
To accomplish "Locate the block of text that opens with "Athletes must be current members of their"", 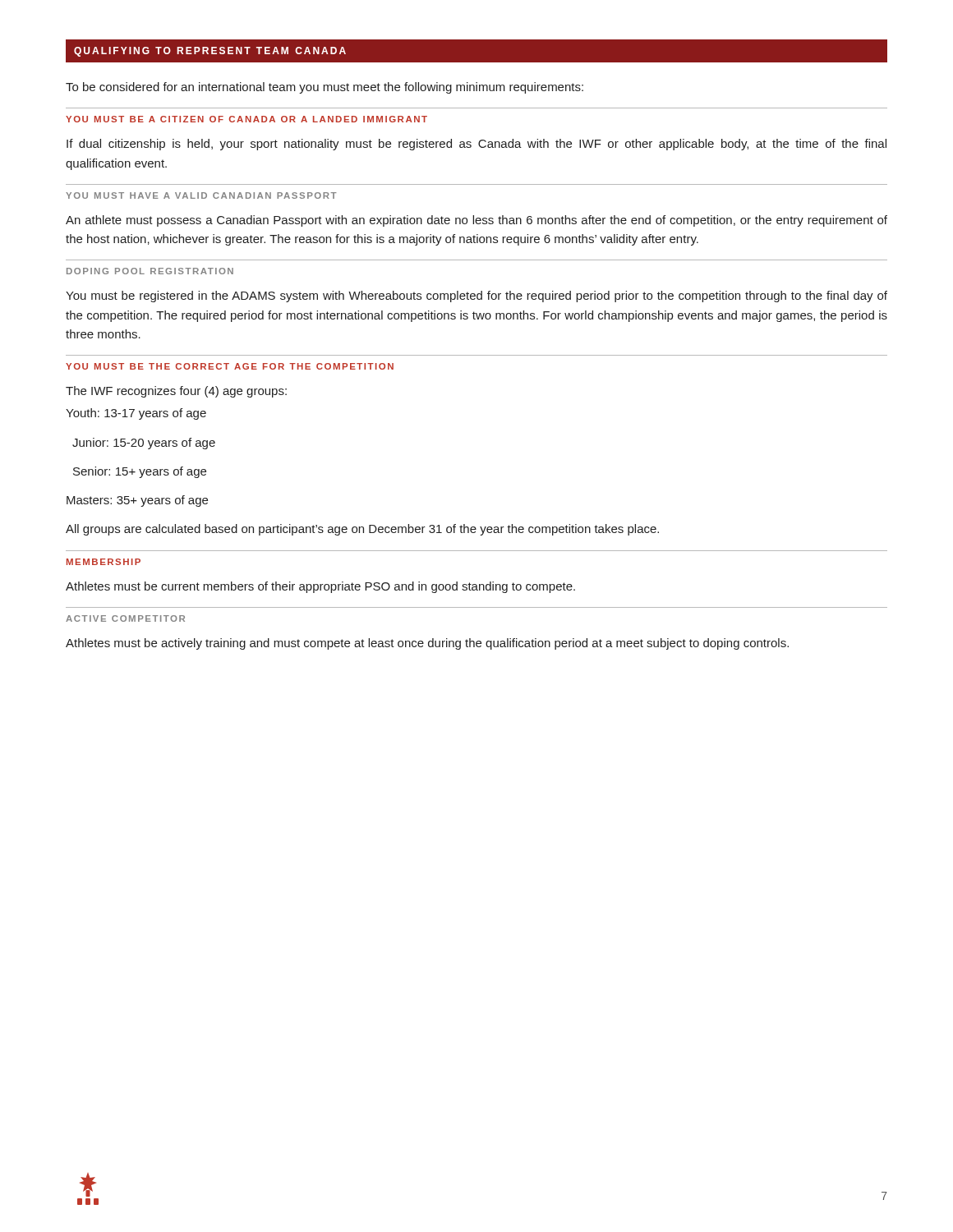I will [x=321, y=586].
